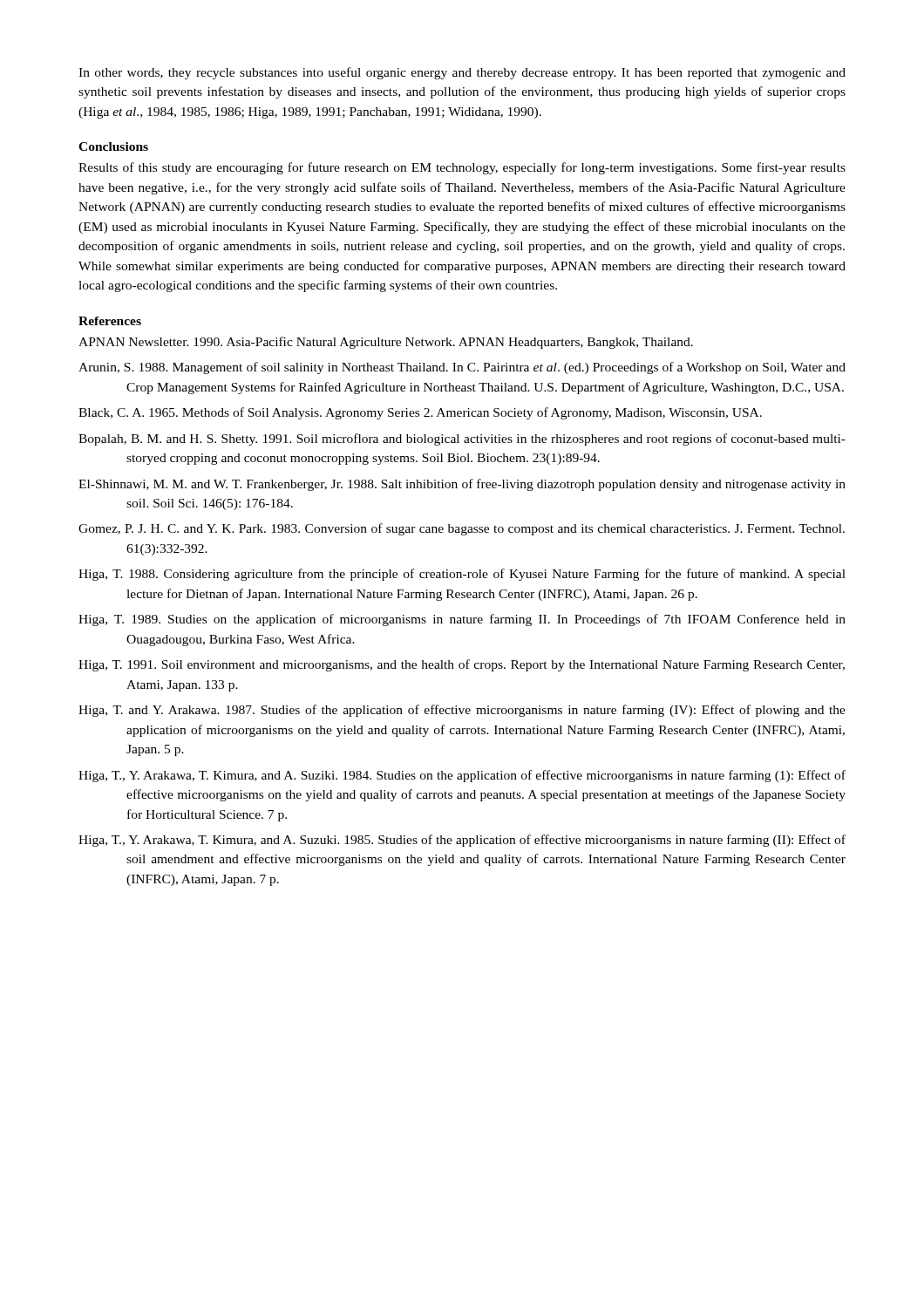Viewport: 924px width, 1308px height.
Task: Point to the block beginning "Higa, T. 1988. Considering agriculture"
Action: (462, 583)
